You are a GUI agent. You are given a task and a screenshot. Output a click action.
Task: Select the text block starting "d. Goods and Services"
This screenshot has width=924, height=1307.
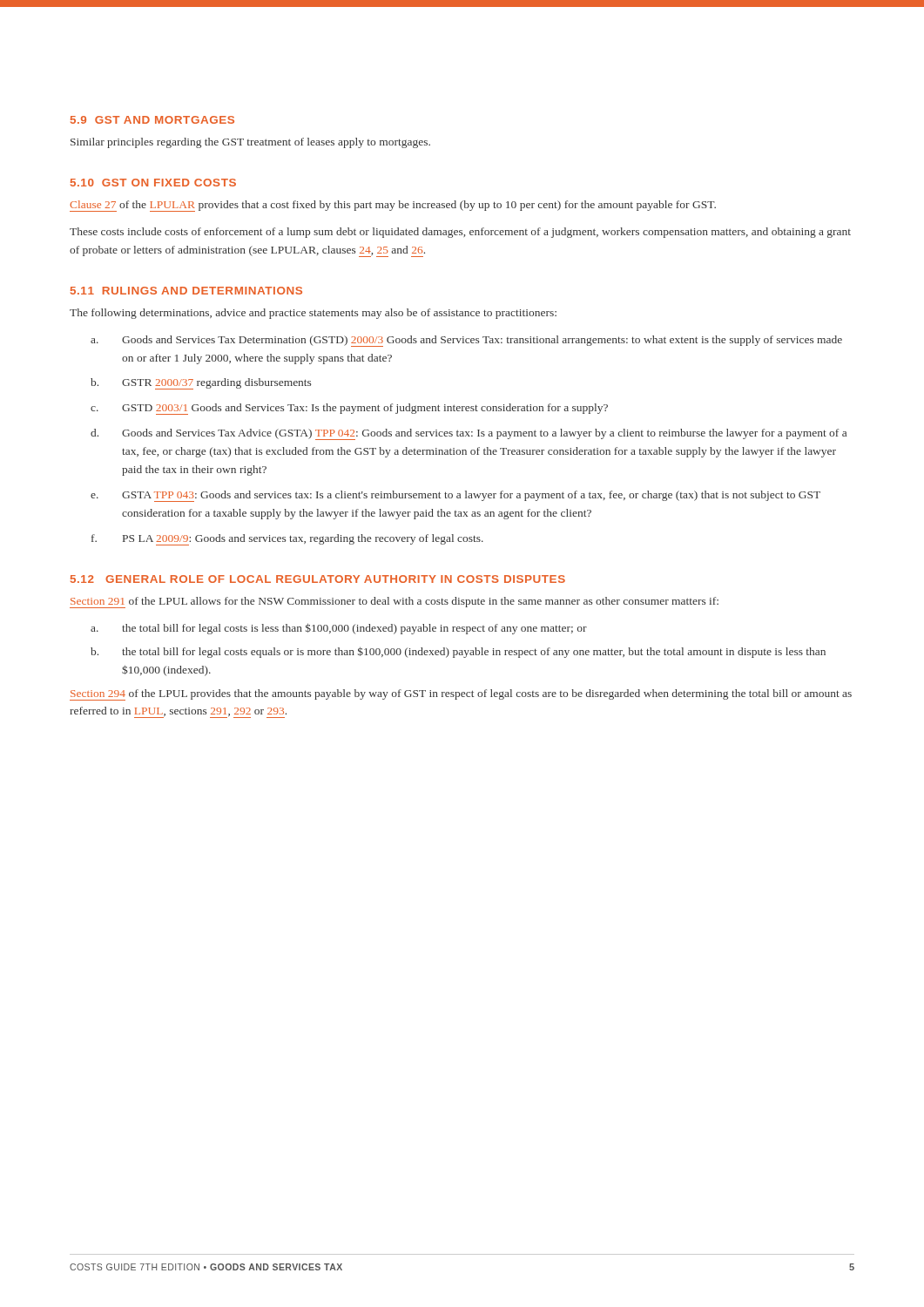pyautogui.click(x=462, y=452)
